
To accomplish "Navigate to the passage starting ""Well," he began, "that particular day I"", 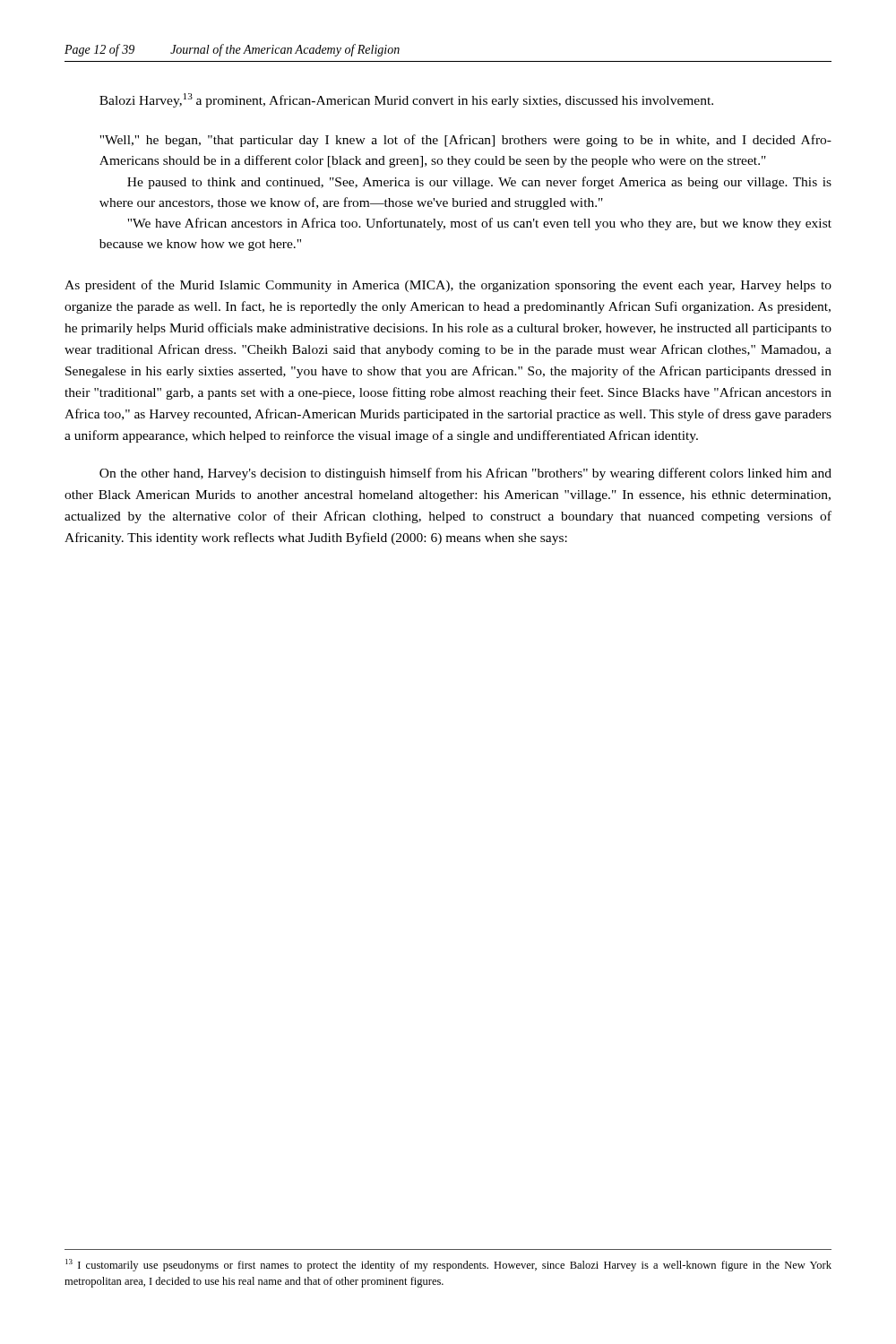I will [465, 192].
